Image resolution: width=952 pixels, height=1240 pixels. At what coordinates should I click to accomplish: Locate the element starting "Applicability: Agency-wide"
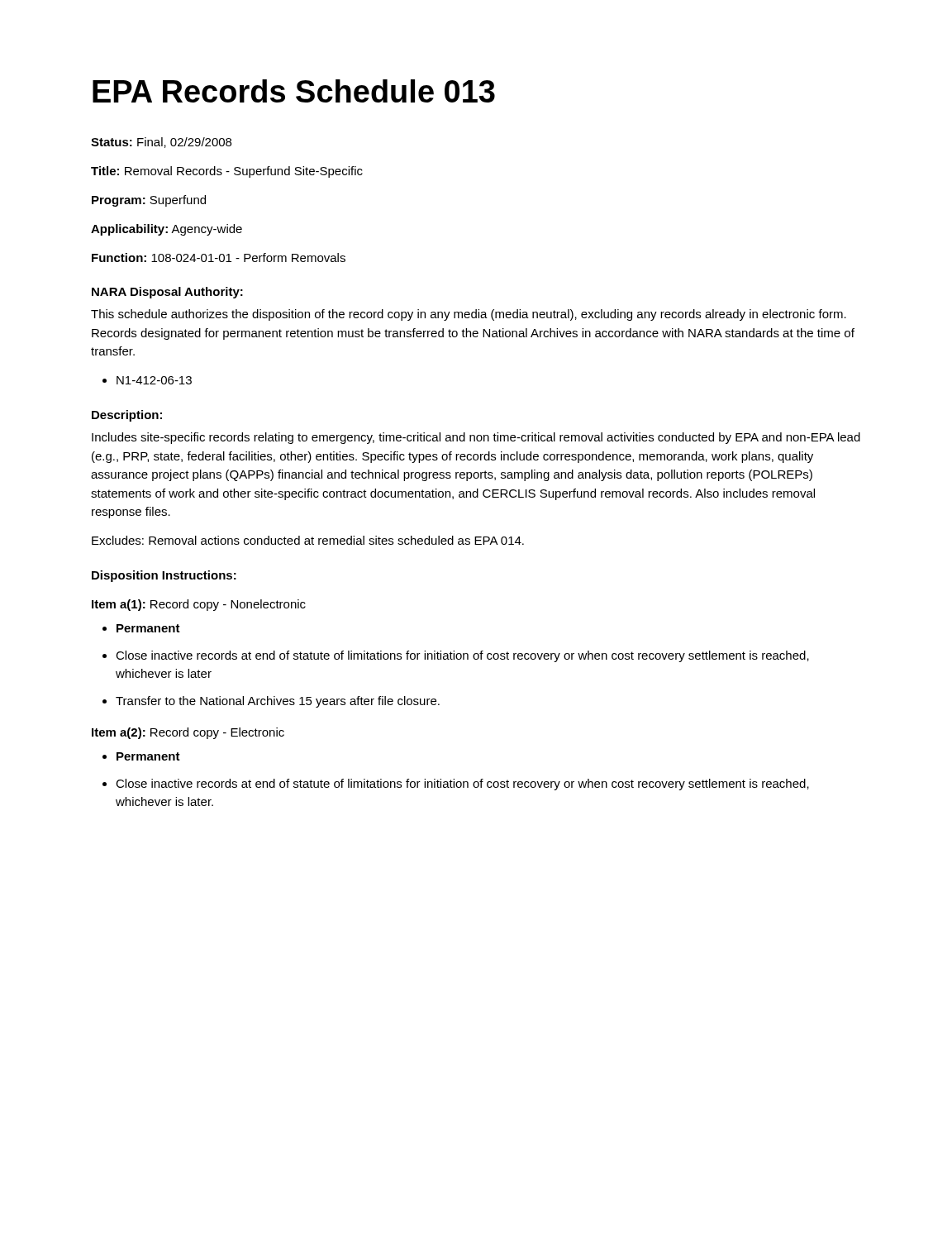point(167,229)
